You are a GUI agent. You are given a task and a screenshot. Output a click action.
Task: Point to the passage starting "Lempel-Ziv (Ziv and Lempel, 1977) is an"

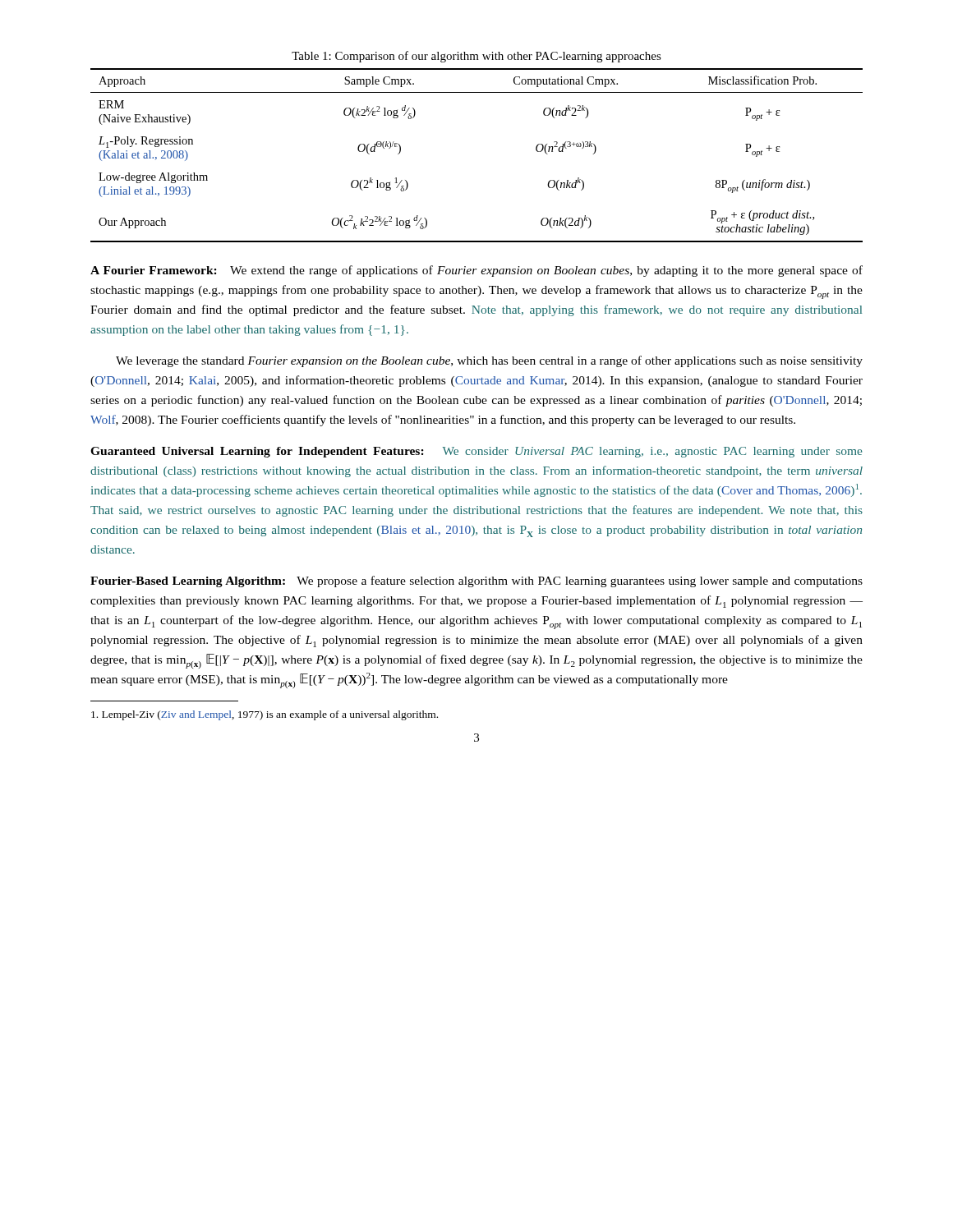265,714
